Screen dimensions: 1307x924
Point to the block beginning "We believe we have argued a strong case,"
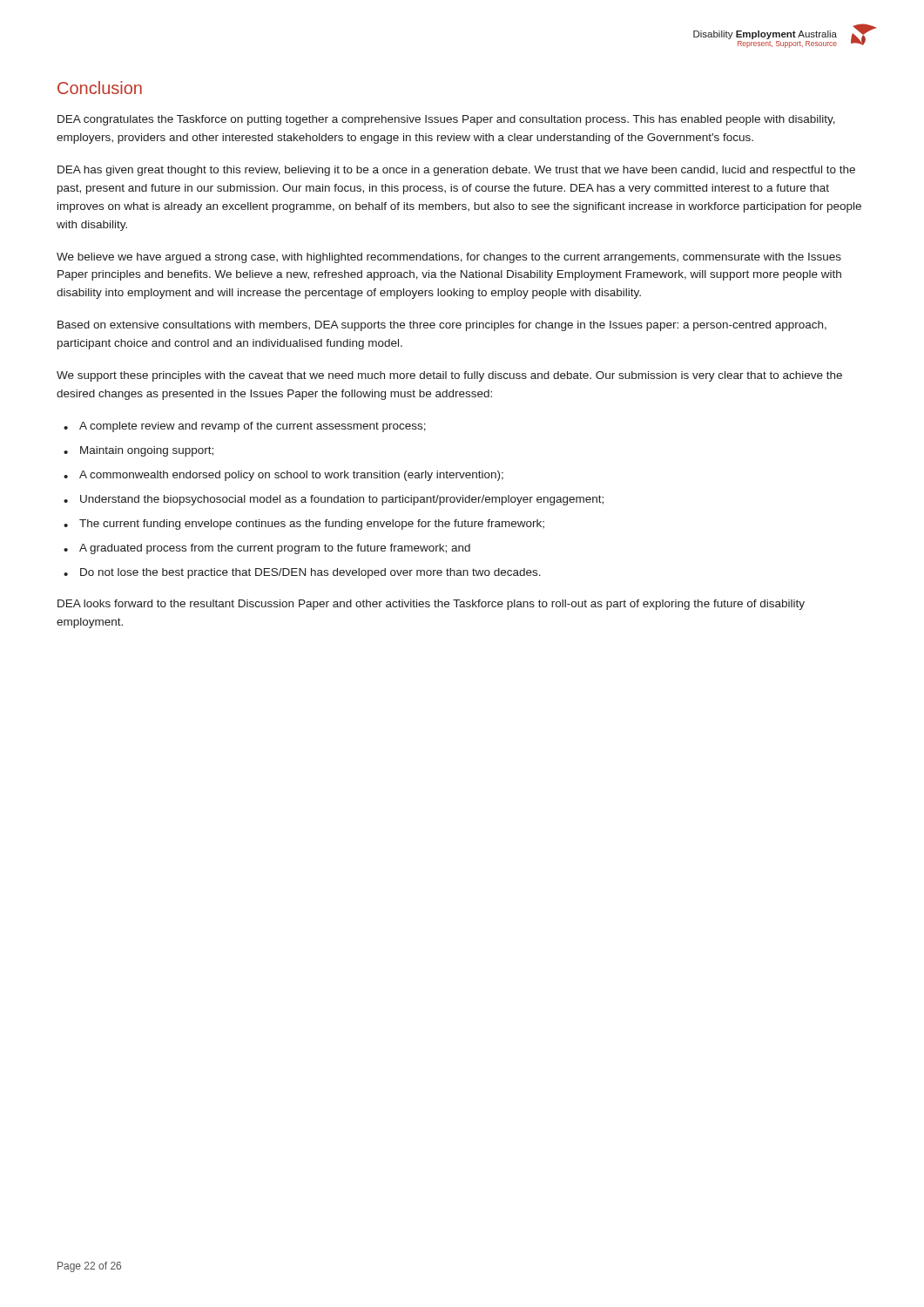(449, 274)
